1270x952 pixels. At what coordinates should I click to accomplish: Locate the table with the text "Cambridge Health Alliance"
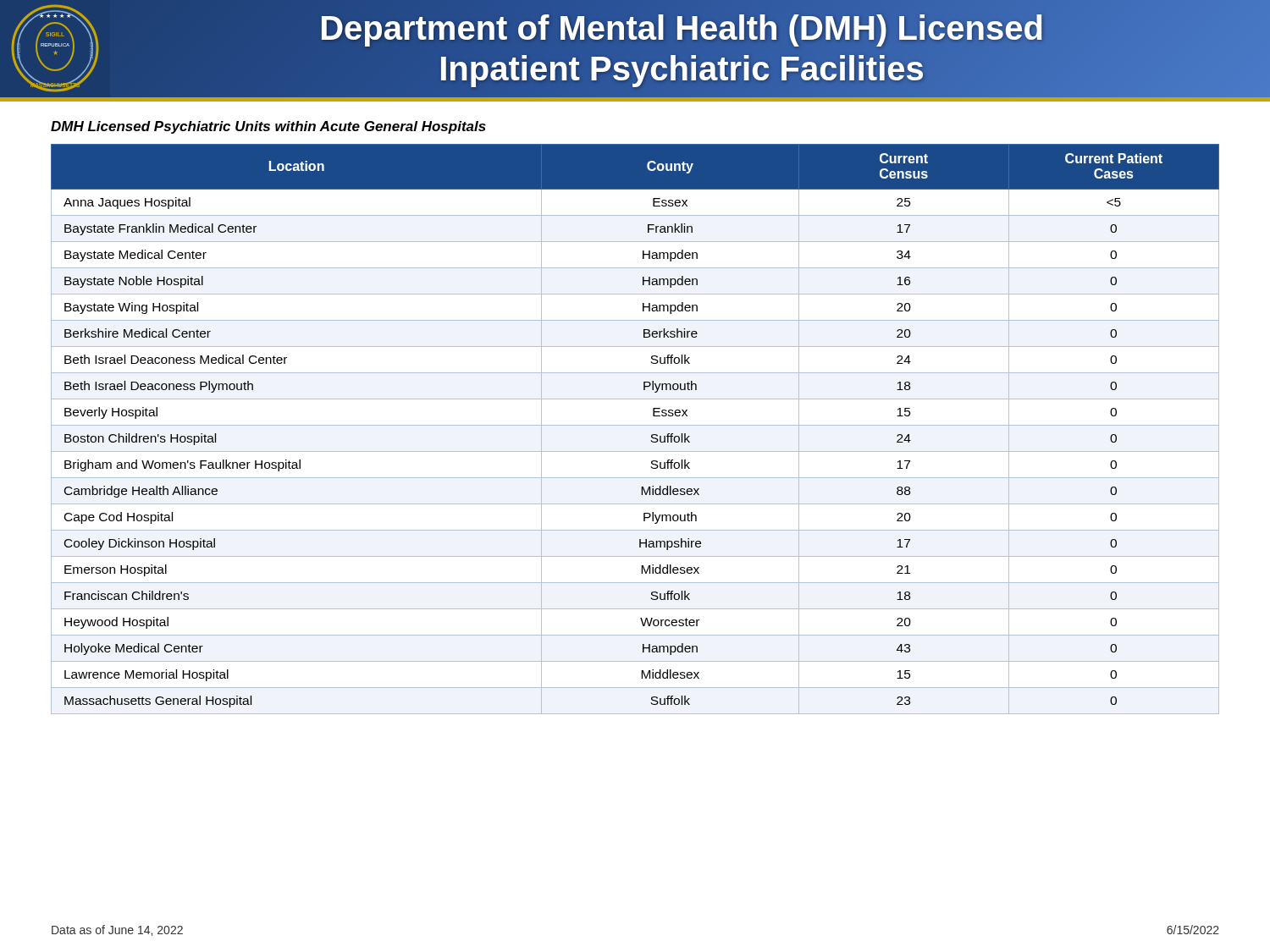pyautogui.click(x=635, y=429)
